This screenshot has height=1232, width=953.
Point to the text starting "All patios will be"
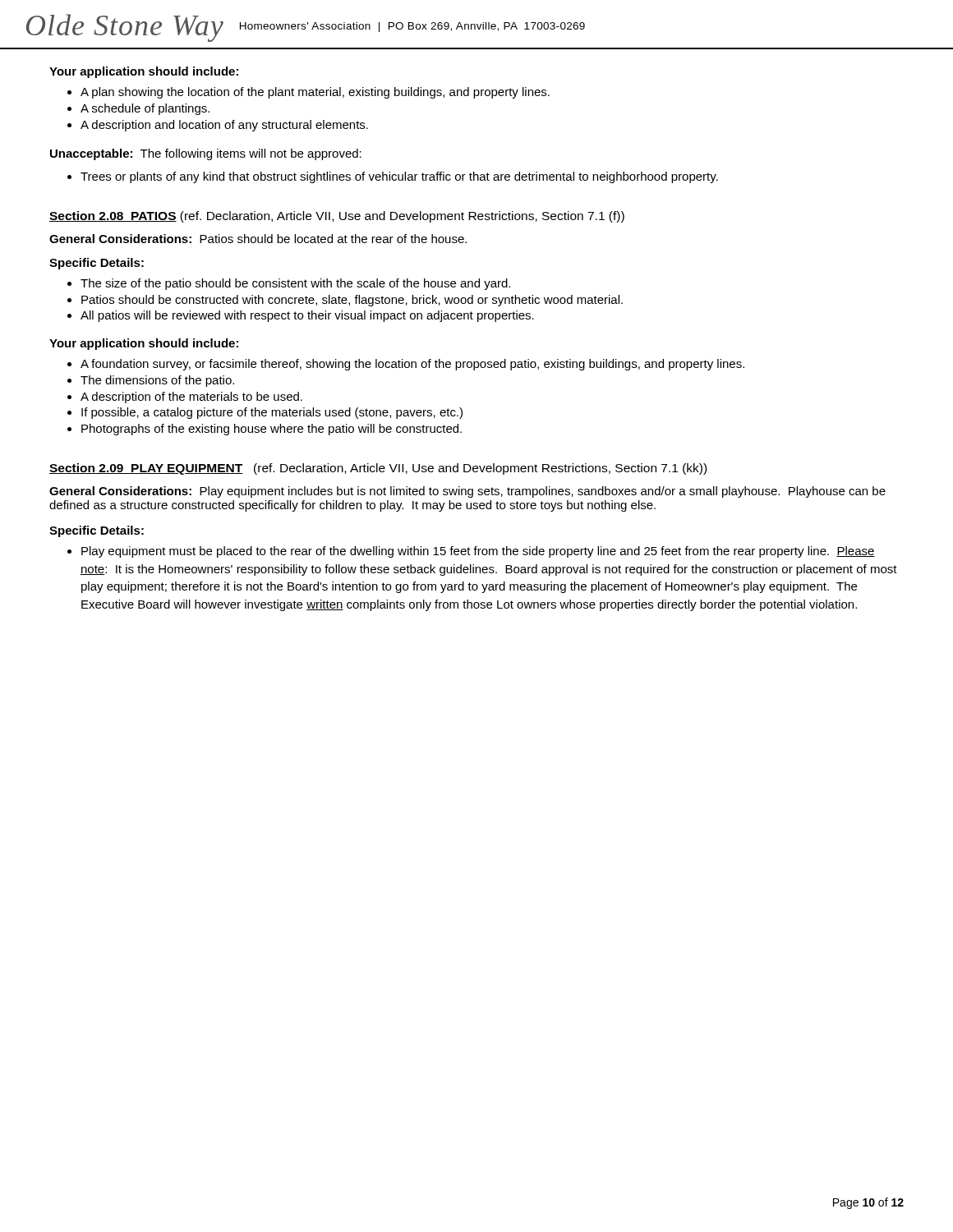point(476,315)
